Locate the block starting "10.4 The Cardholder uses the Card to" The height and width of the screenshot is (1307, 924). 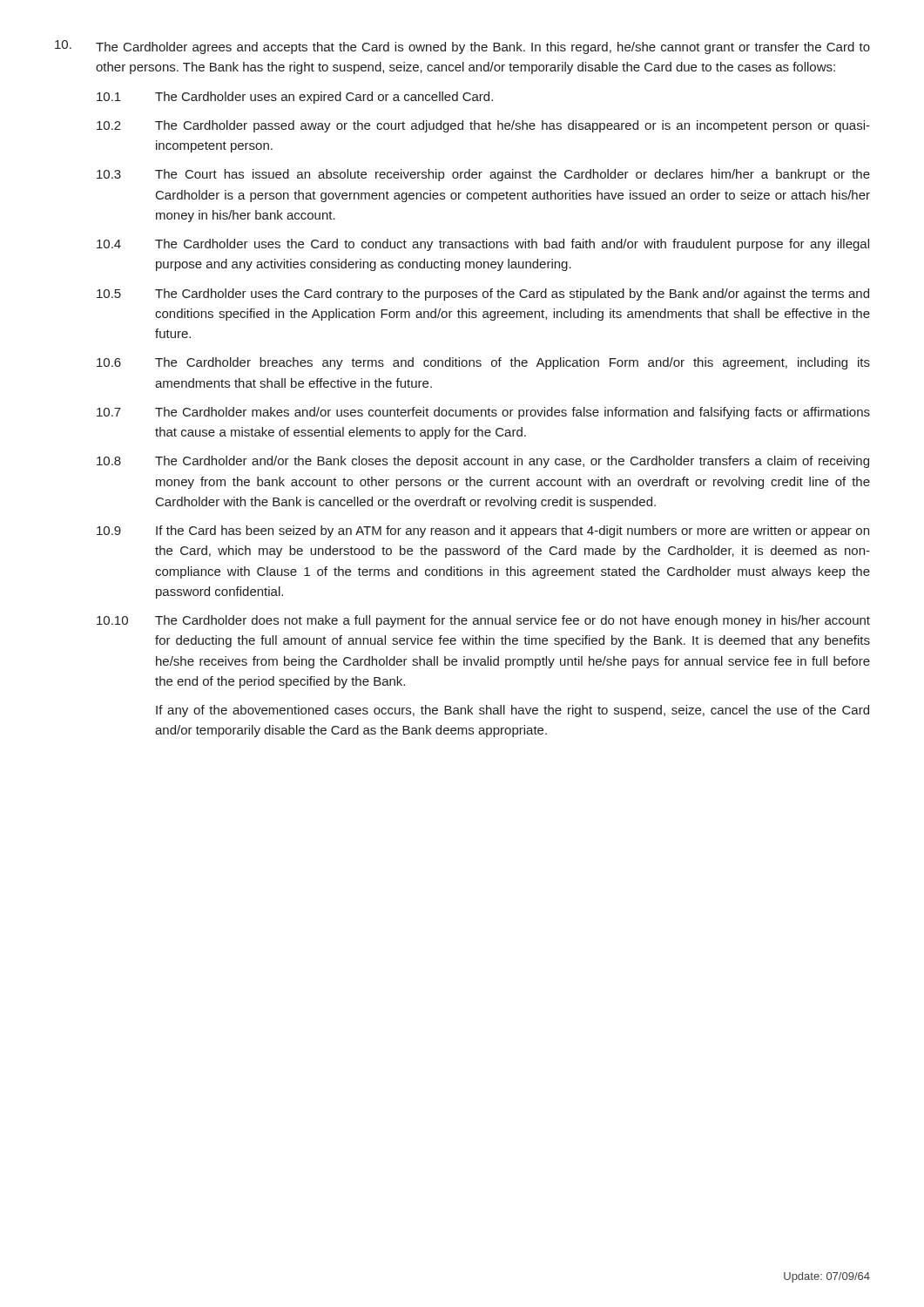point(483,254)
